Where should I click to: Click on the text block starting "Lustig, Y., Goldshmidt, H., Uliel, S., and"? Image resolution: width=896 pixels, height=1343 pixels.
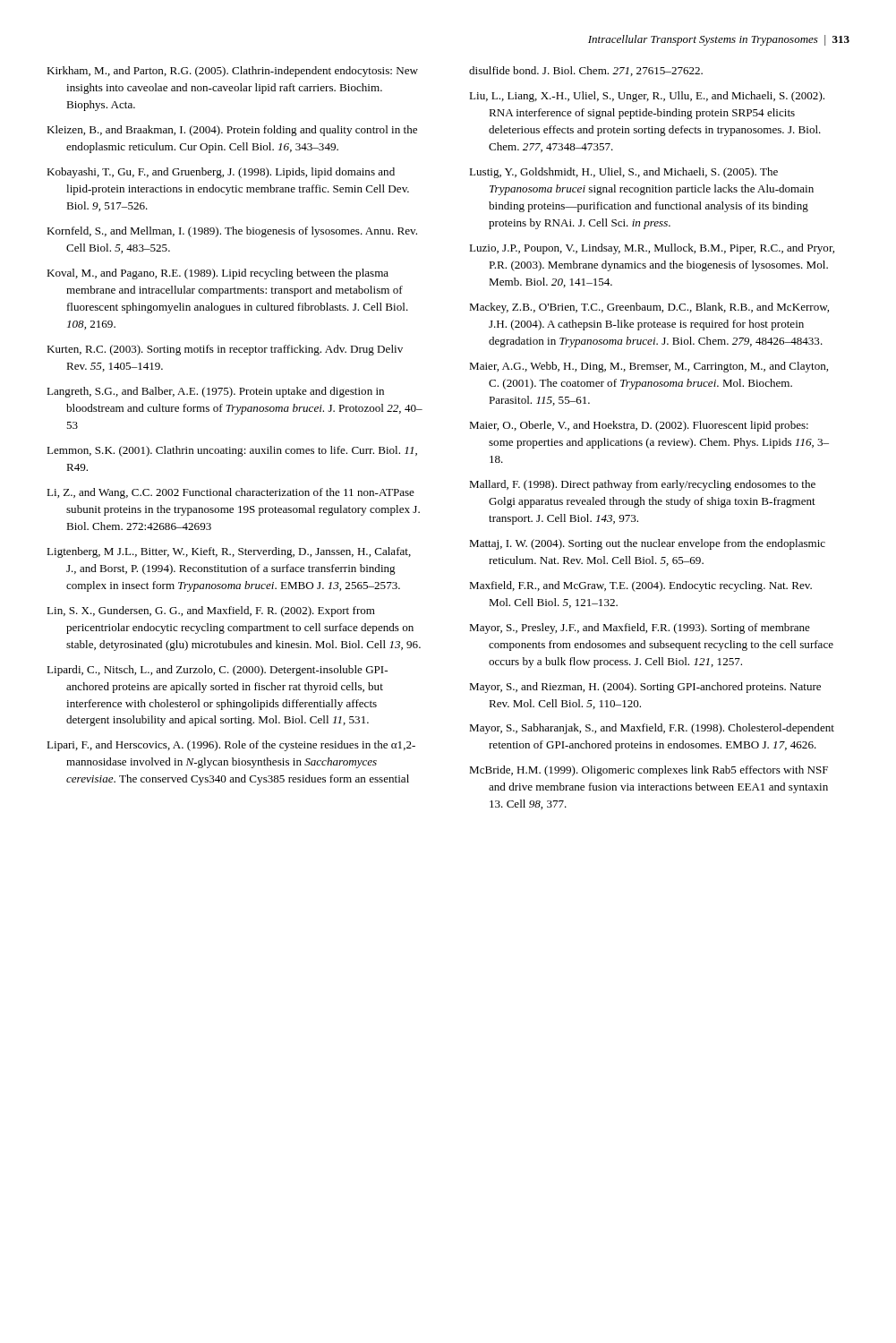click(x=641, y=197)
